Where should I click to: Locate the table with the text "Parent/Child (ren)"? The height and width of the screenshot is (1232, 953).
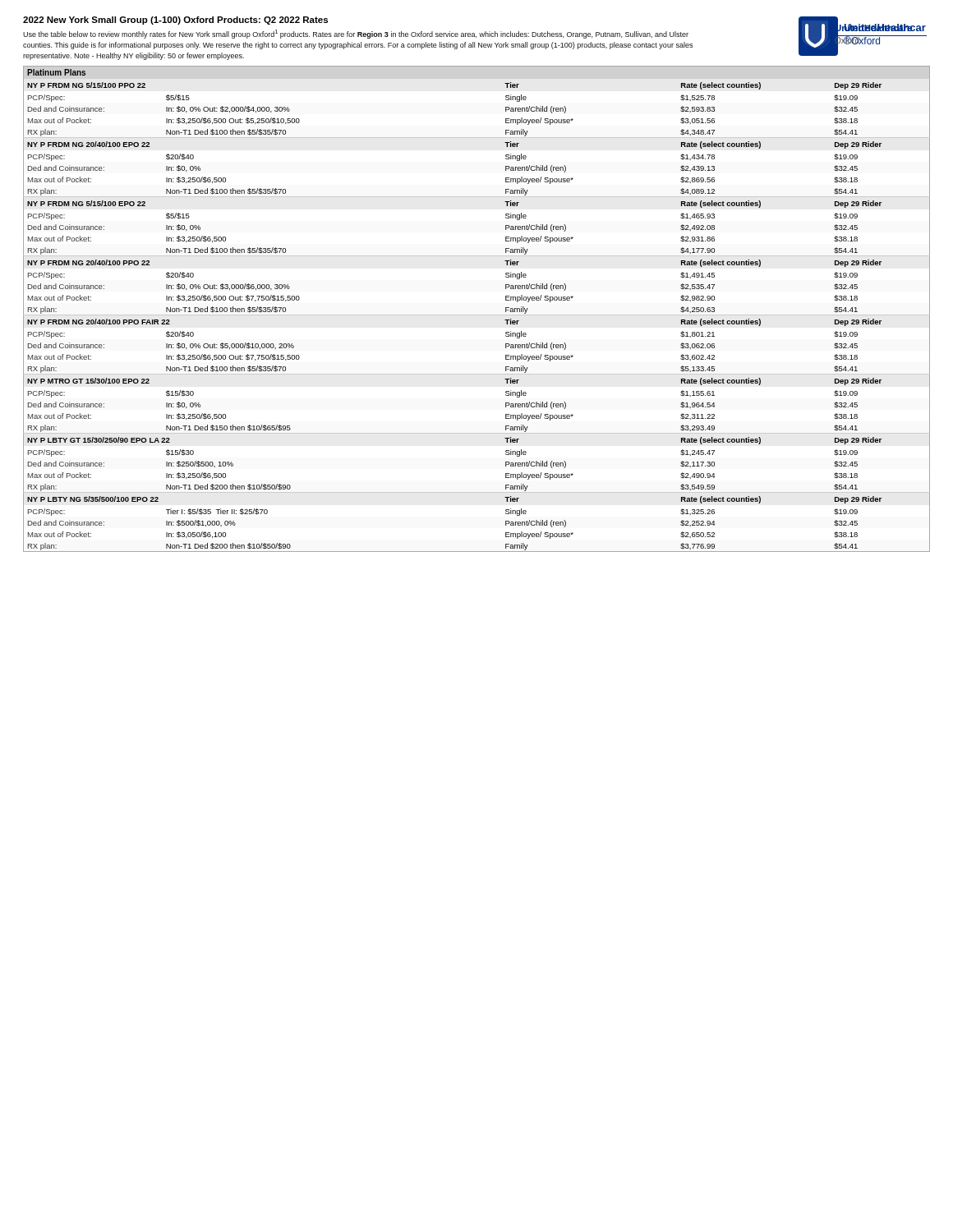point(476,309)
